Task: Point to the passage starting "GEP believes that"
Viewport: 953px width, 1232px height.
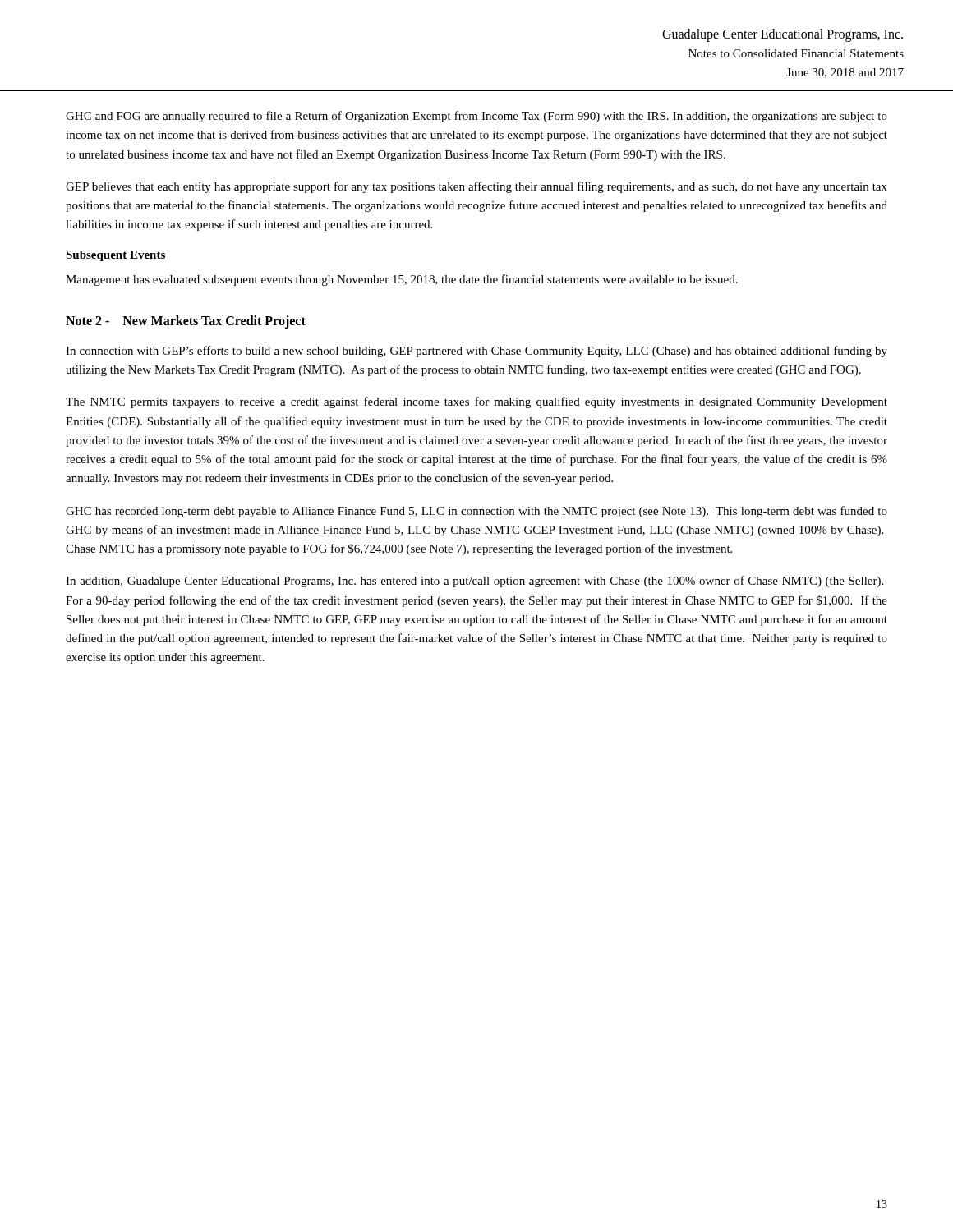Action: point(476,205)
